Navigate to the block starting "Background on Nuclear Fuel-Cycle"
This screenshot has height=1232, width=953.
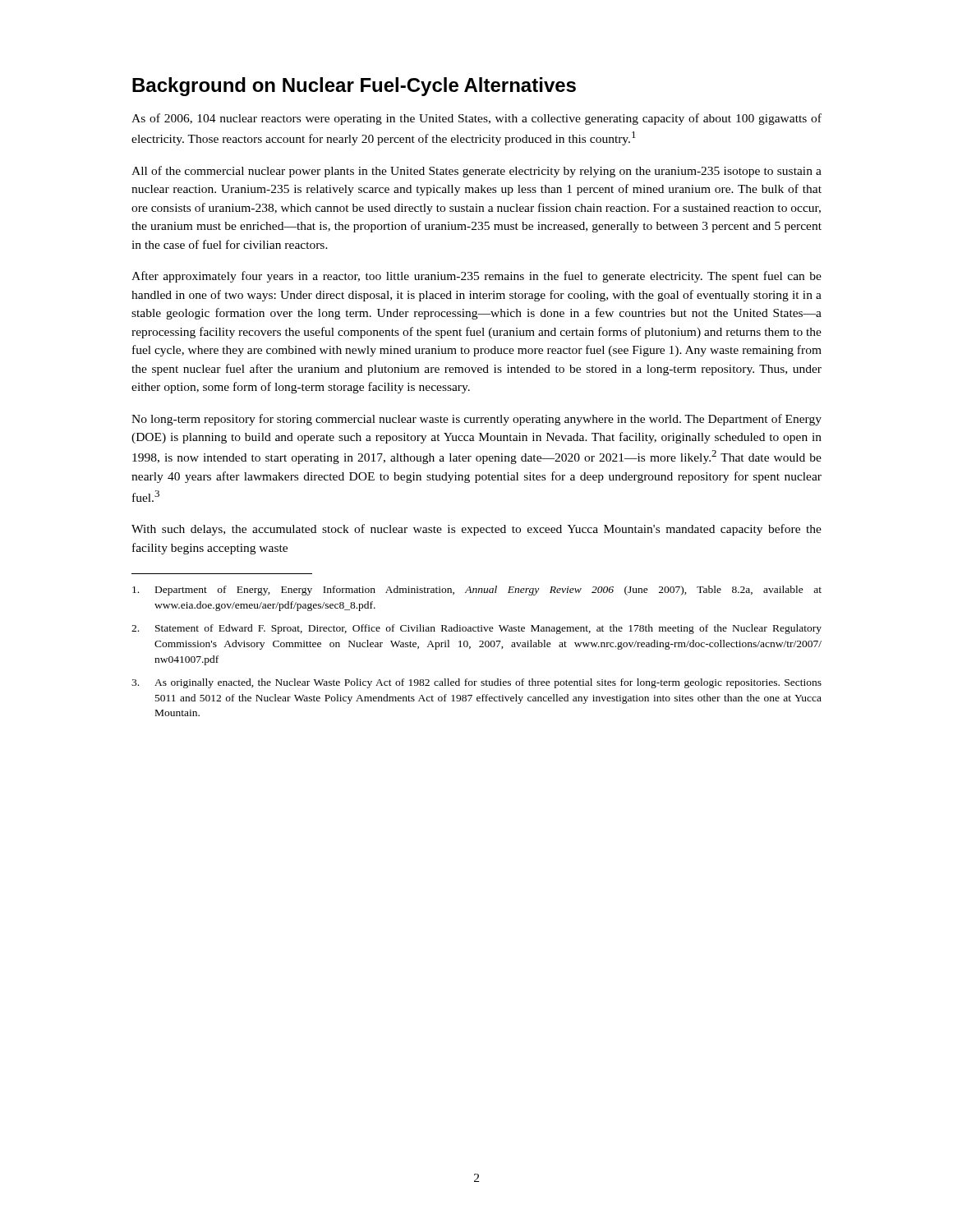[x=354, y=85]
